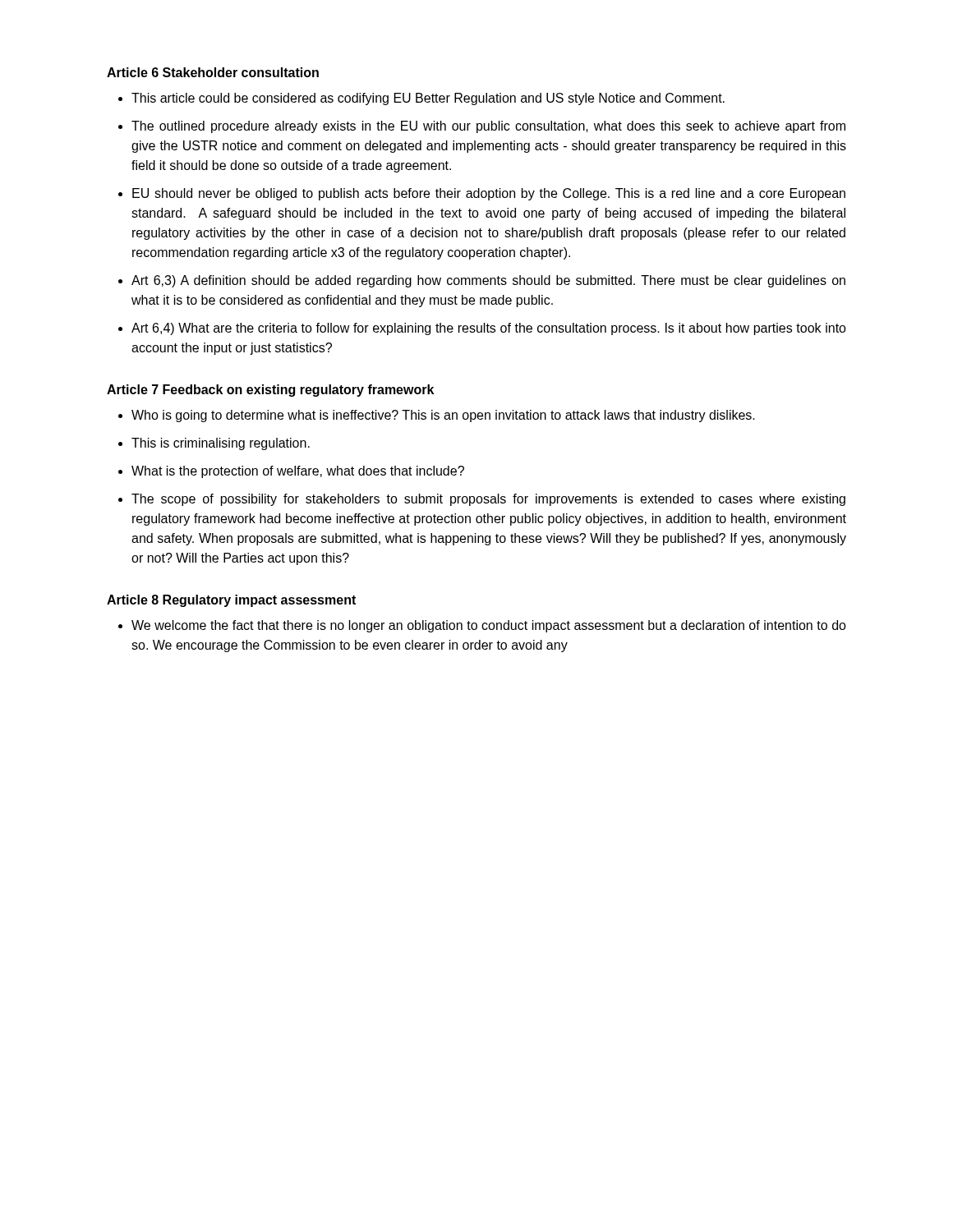Point to "This is criminalising regulation."
The width and height of the screenshot is (953, 1232).
pyautogui.click(x=221, y=444)
